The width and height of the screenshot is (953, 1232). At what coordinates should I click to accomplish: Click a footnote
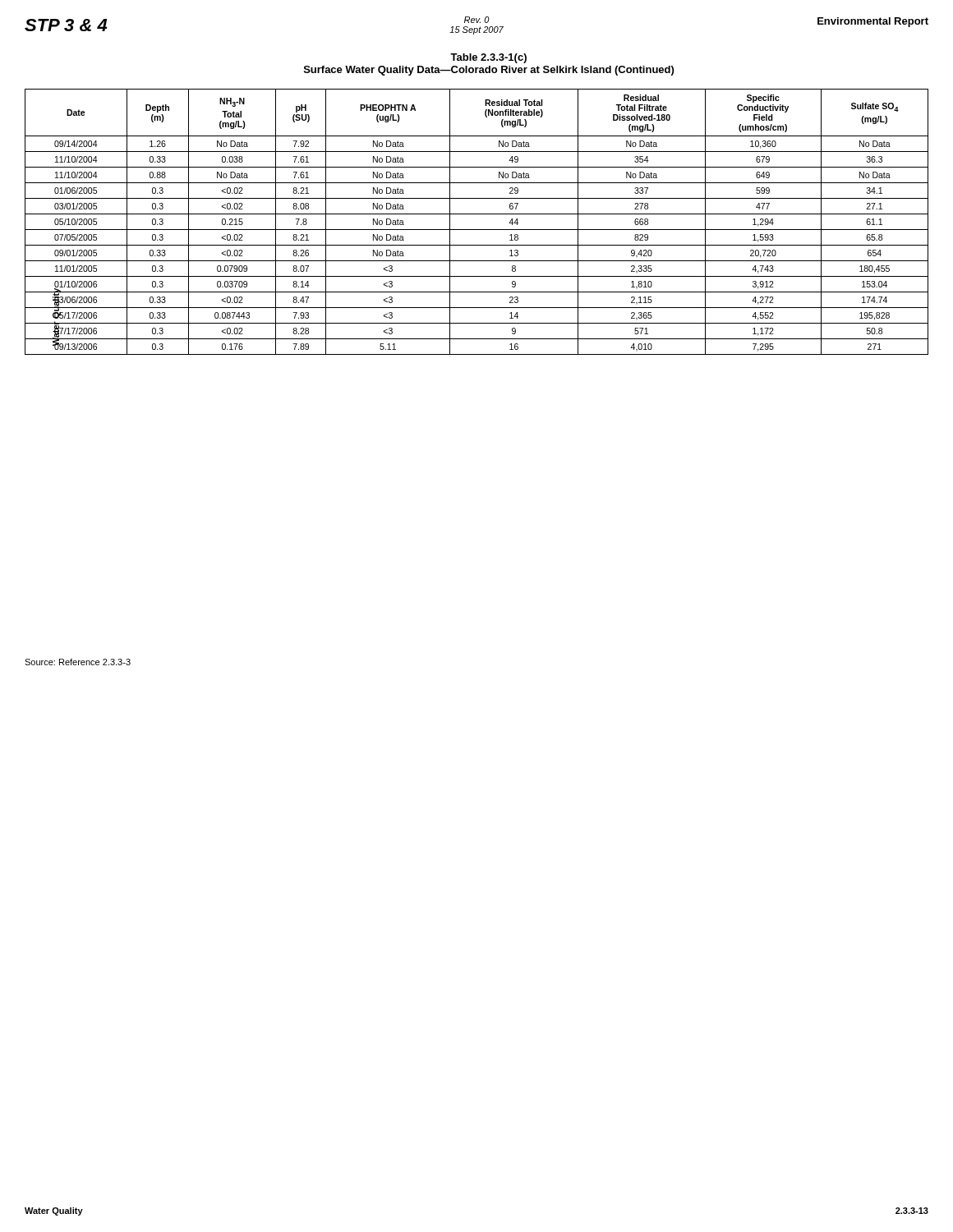[78, 662]
